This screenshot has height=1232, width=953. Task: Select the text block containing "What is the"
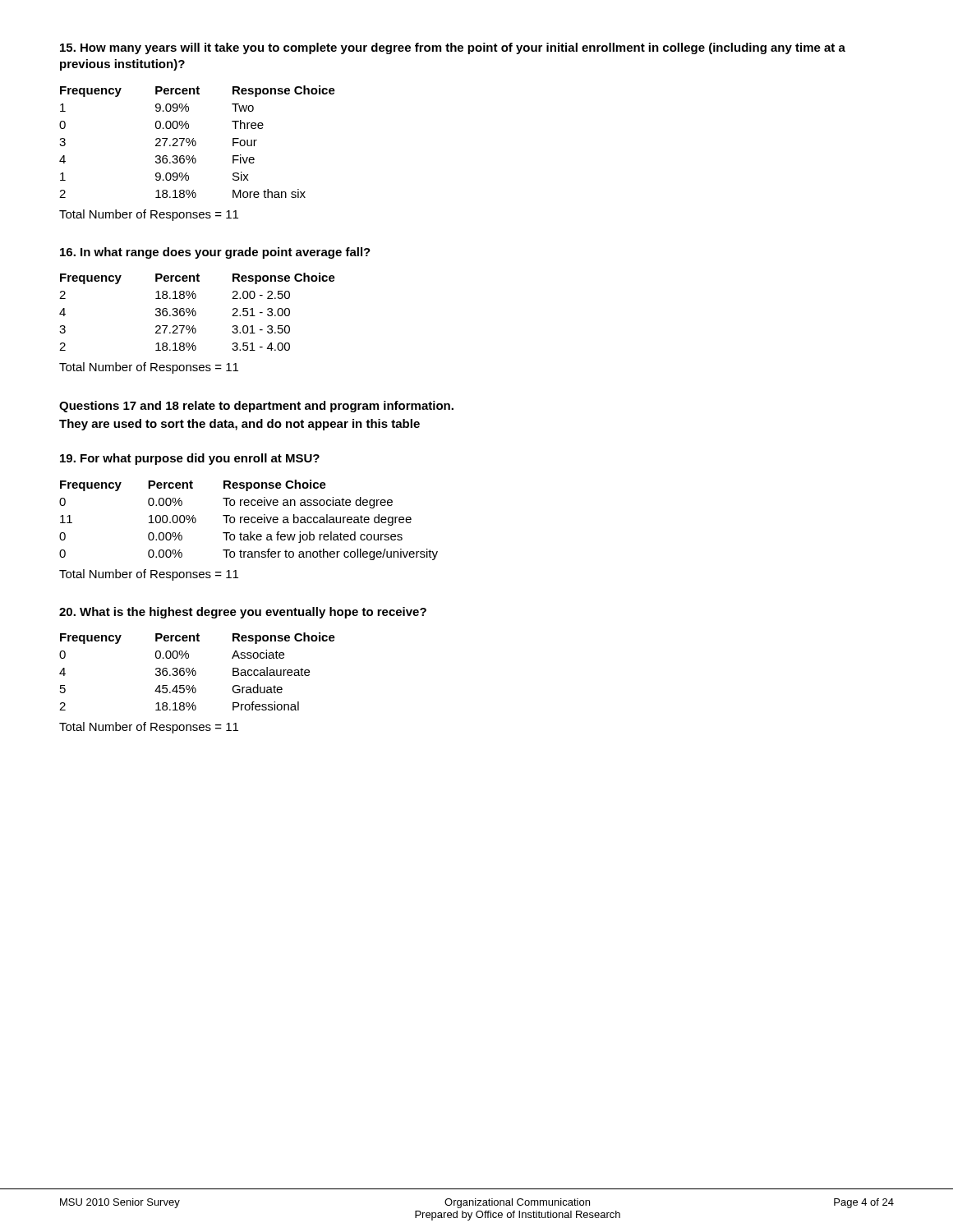coord(243,613)
